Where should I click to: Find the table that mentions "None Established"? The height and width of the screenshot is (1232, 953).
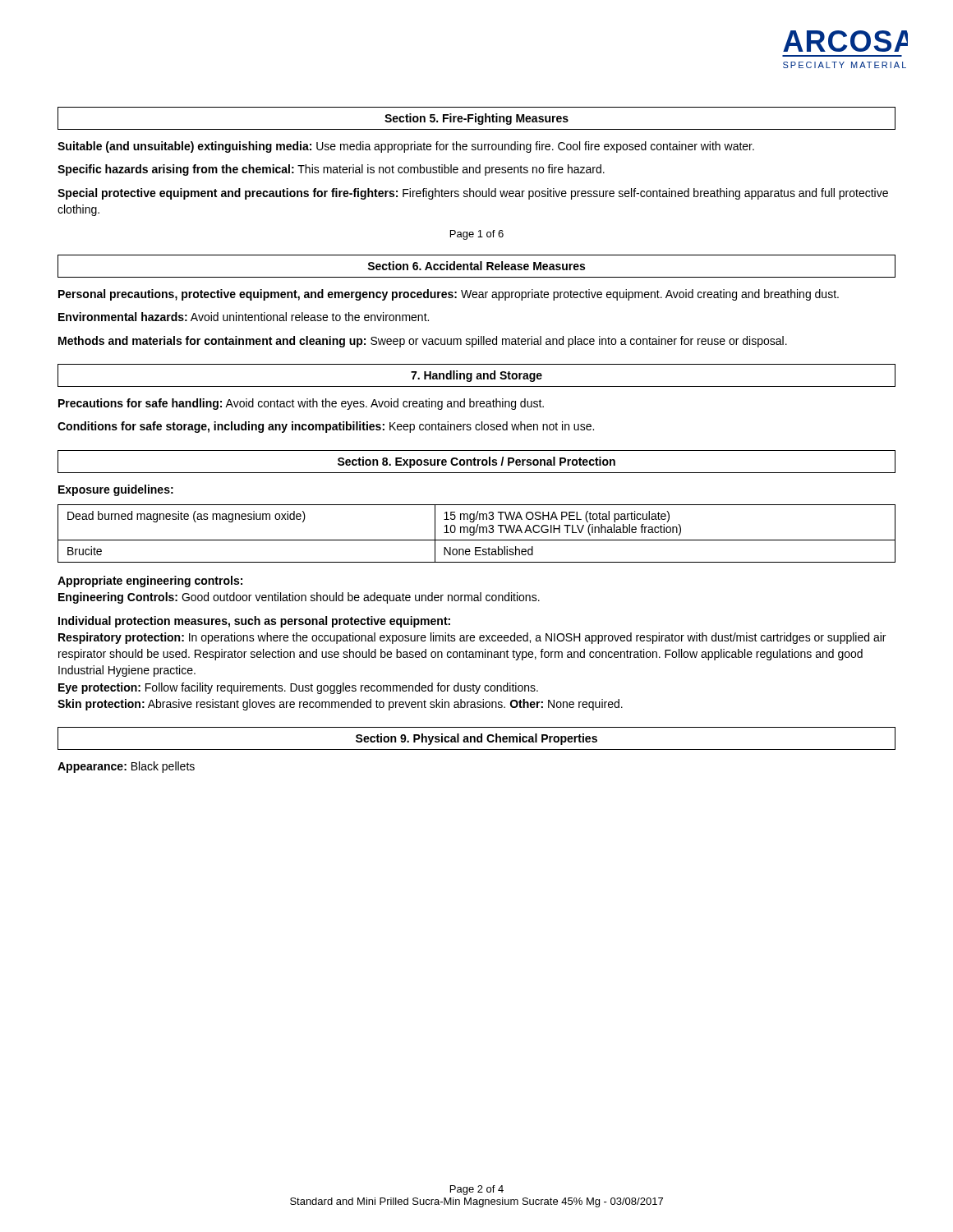(x=476, y=533)
